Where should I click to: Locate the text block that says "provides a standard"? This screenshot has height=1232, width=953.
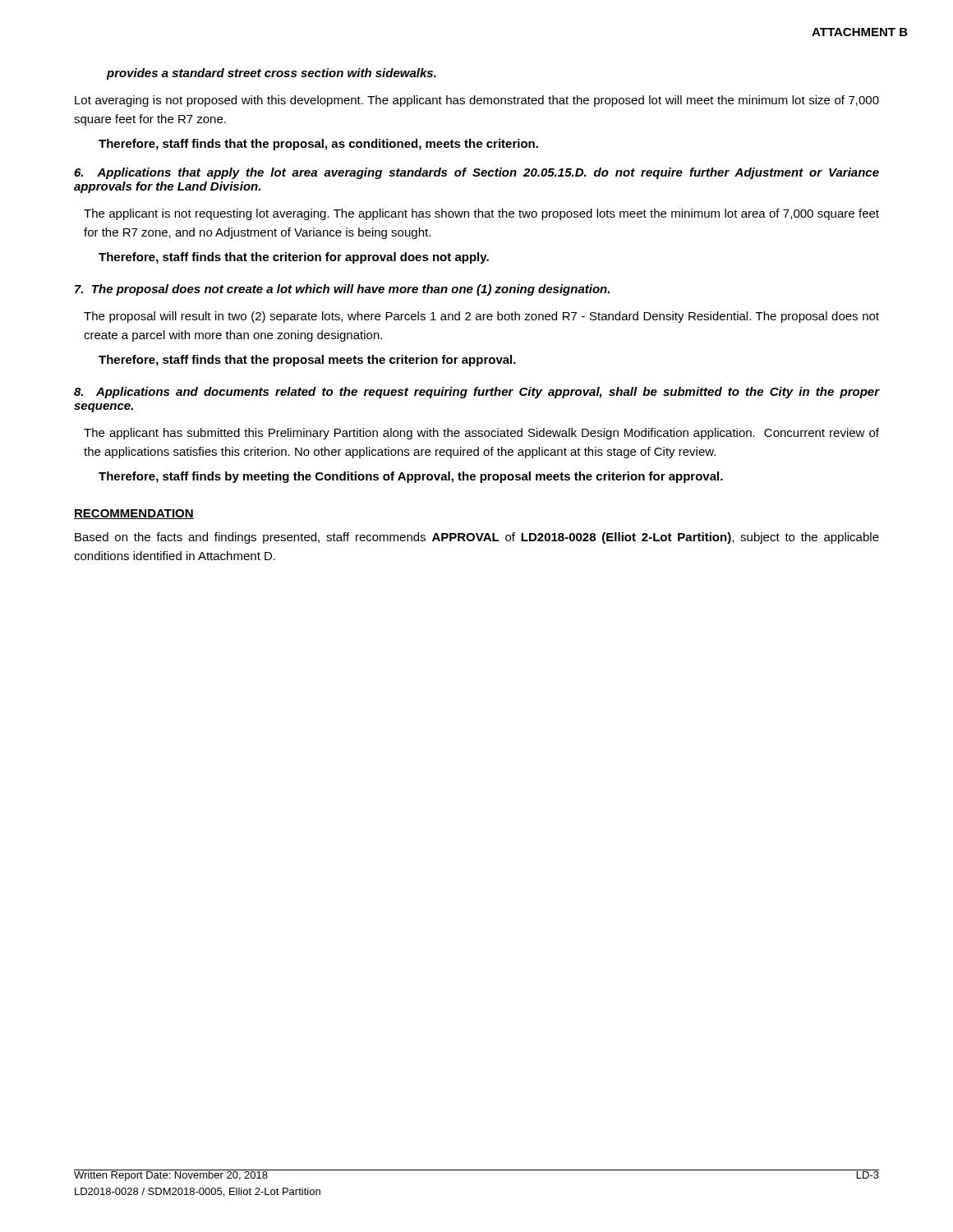[x=272, y=73]
